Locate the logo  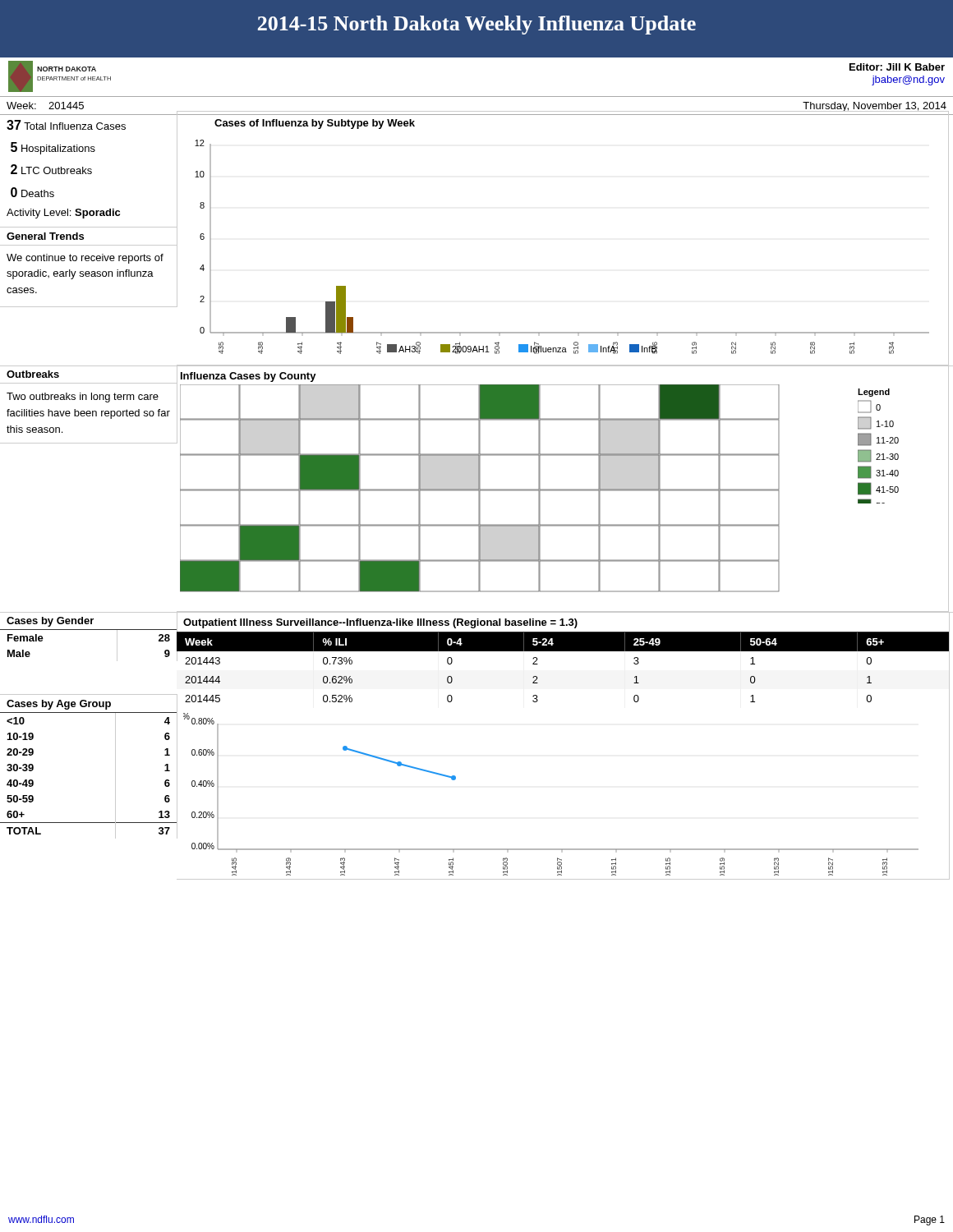tap(72, 78)
